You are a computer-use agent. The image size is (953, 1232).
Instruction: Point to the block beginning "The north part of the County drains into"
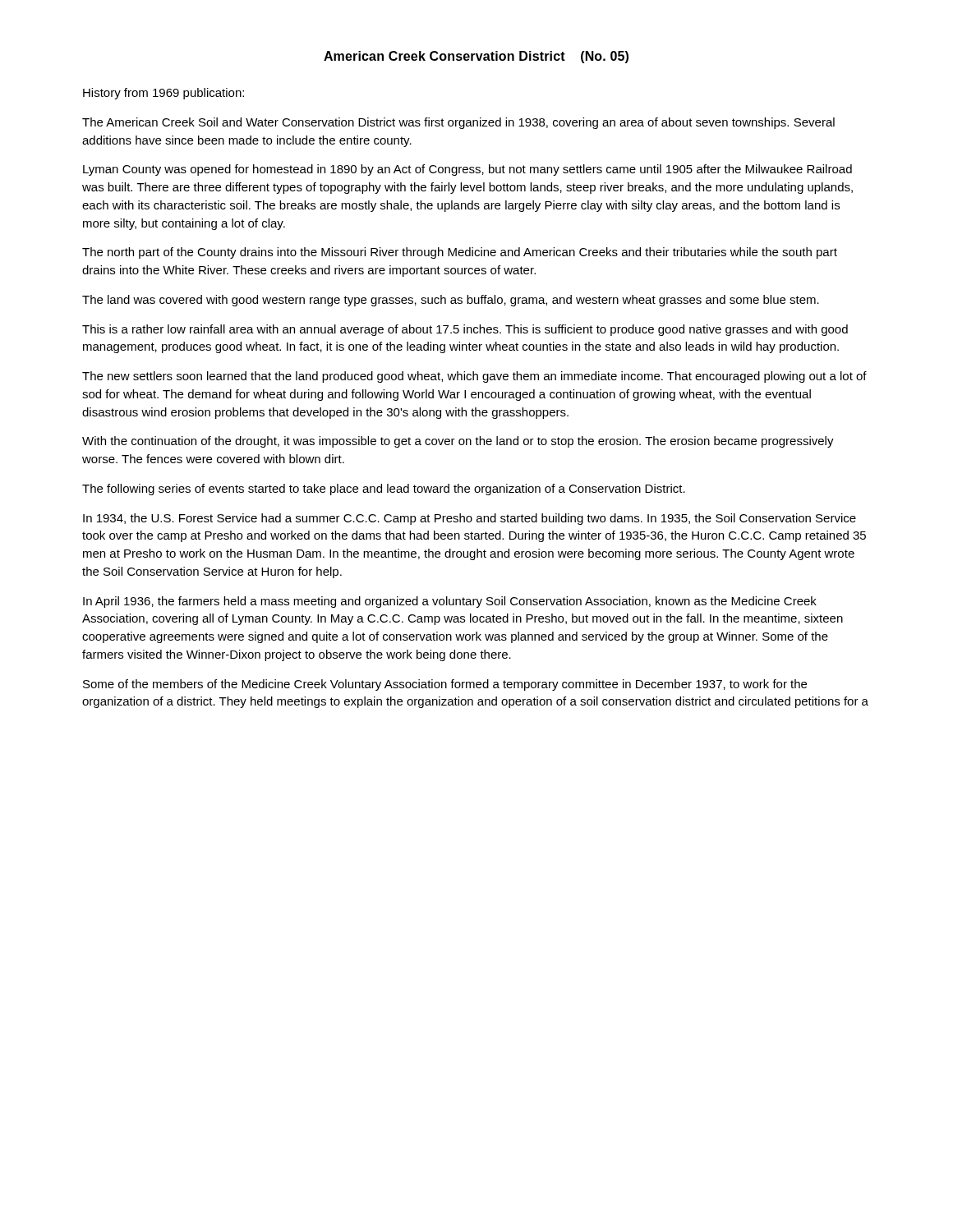click(x=460, y=261)
